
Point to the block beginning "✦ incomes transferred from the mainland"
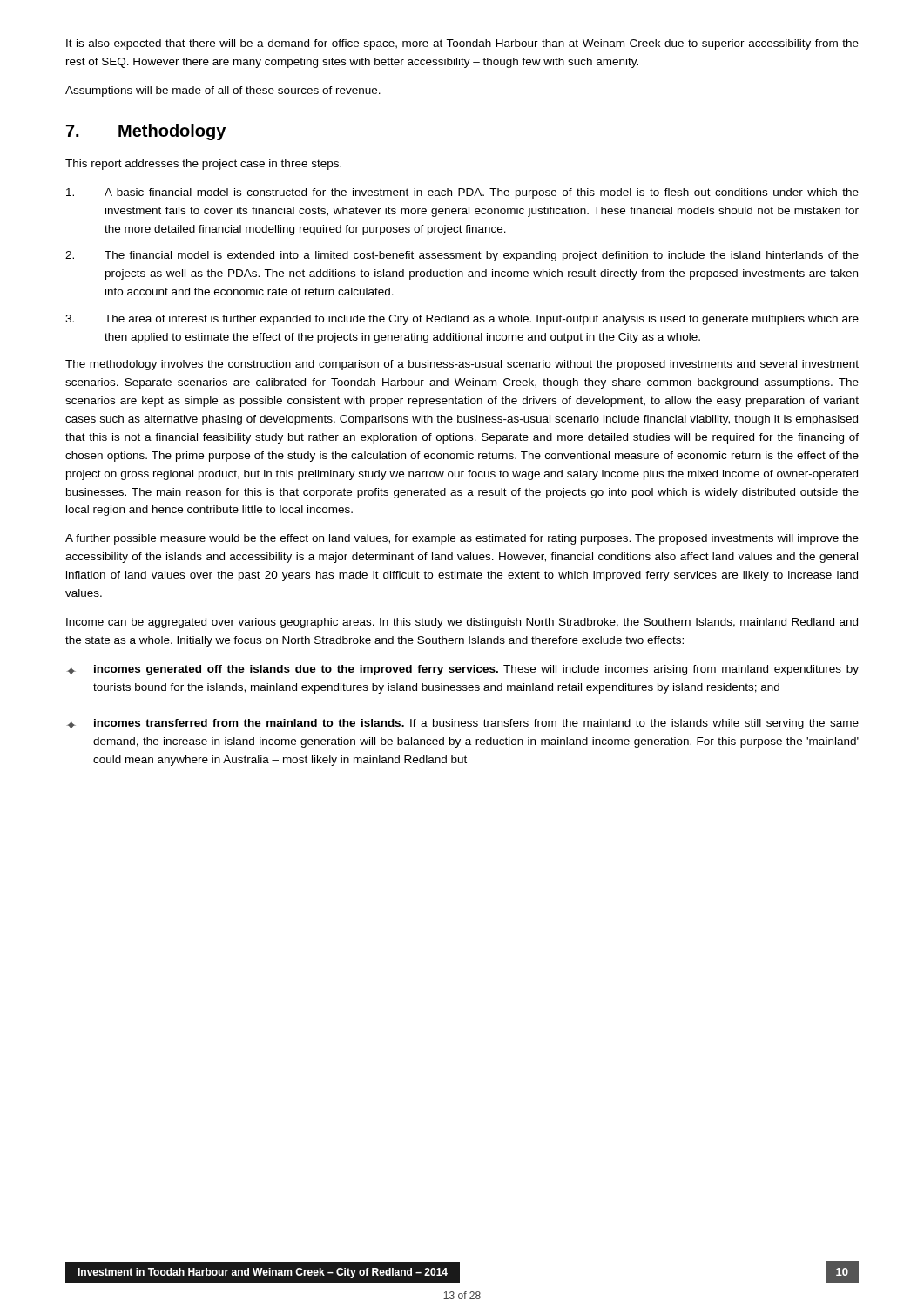tap(462, 742)
